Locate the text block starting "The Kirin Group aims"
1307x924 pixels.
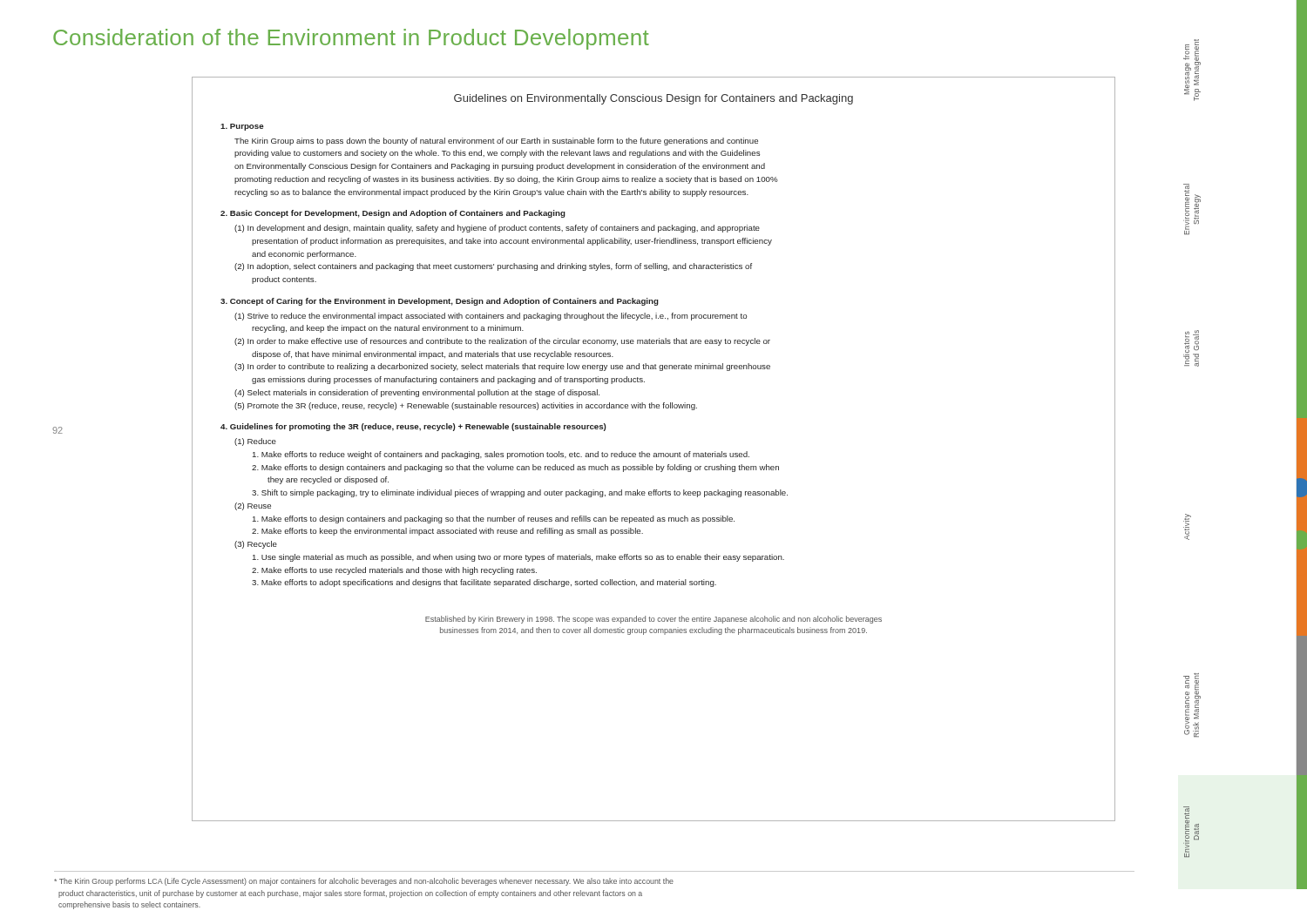click(506, 166)
